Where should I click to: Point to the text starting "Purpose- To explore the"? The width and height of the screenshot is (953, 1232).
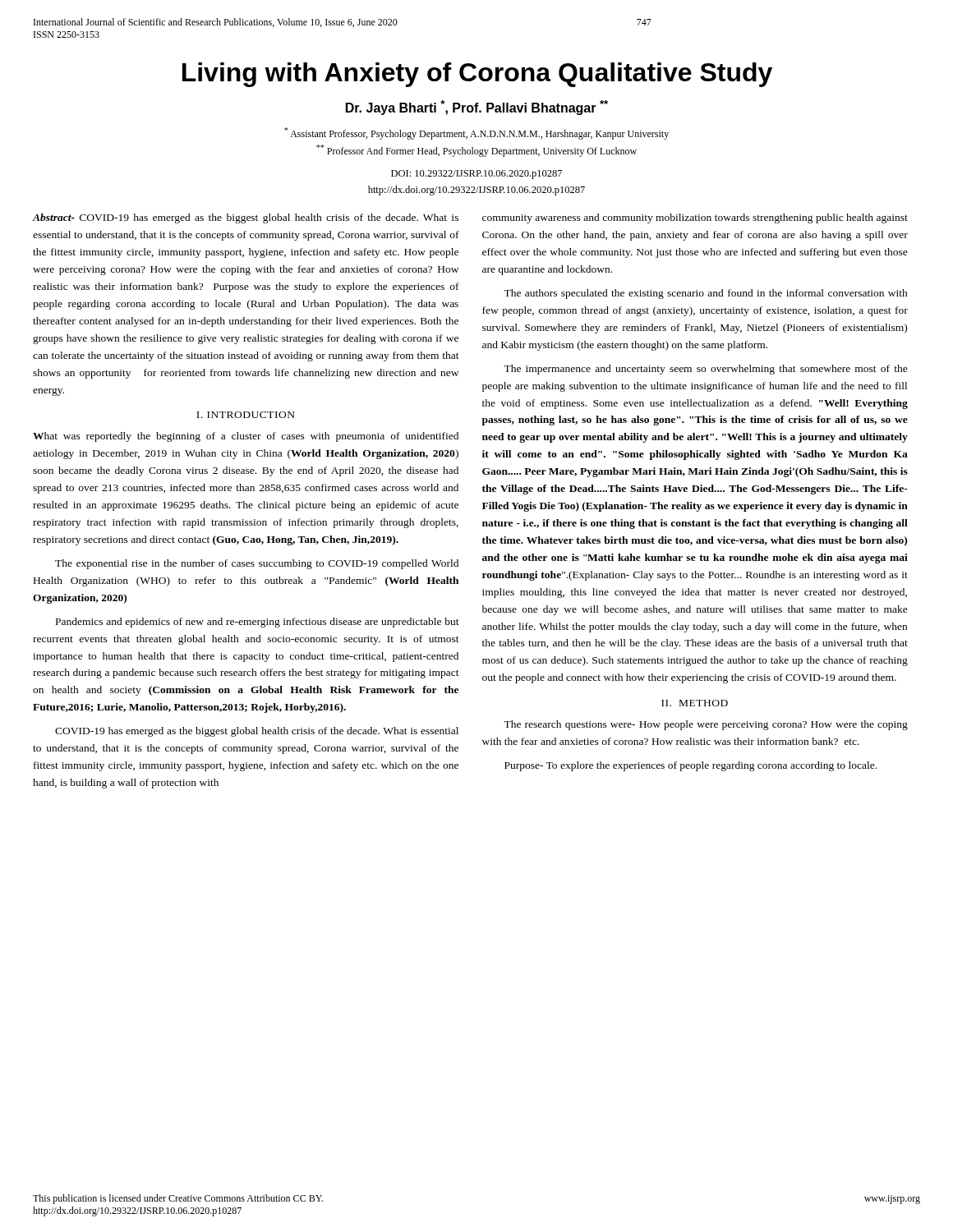pyautogui.click(x=695, y=766)
